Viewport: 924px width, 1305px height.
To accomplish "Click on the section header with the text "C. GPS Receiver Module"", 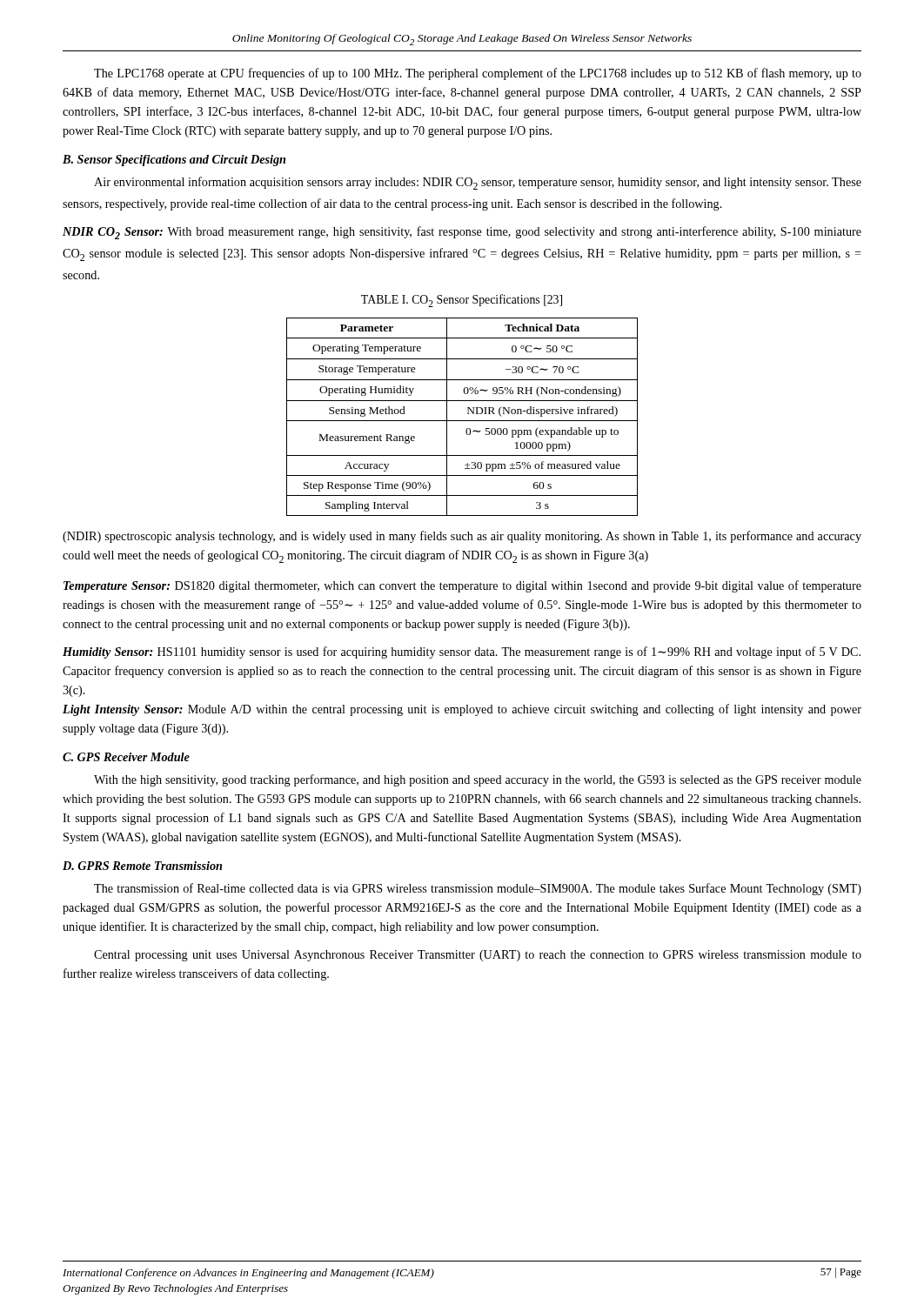I will [126, 757].
